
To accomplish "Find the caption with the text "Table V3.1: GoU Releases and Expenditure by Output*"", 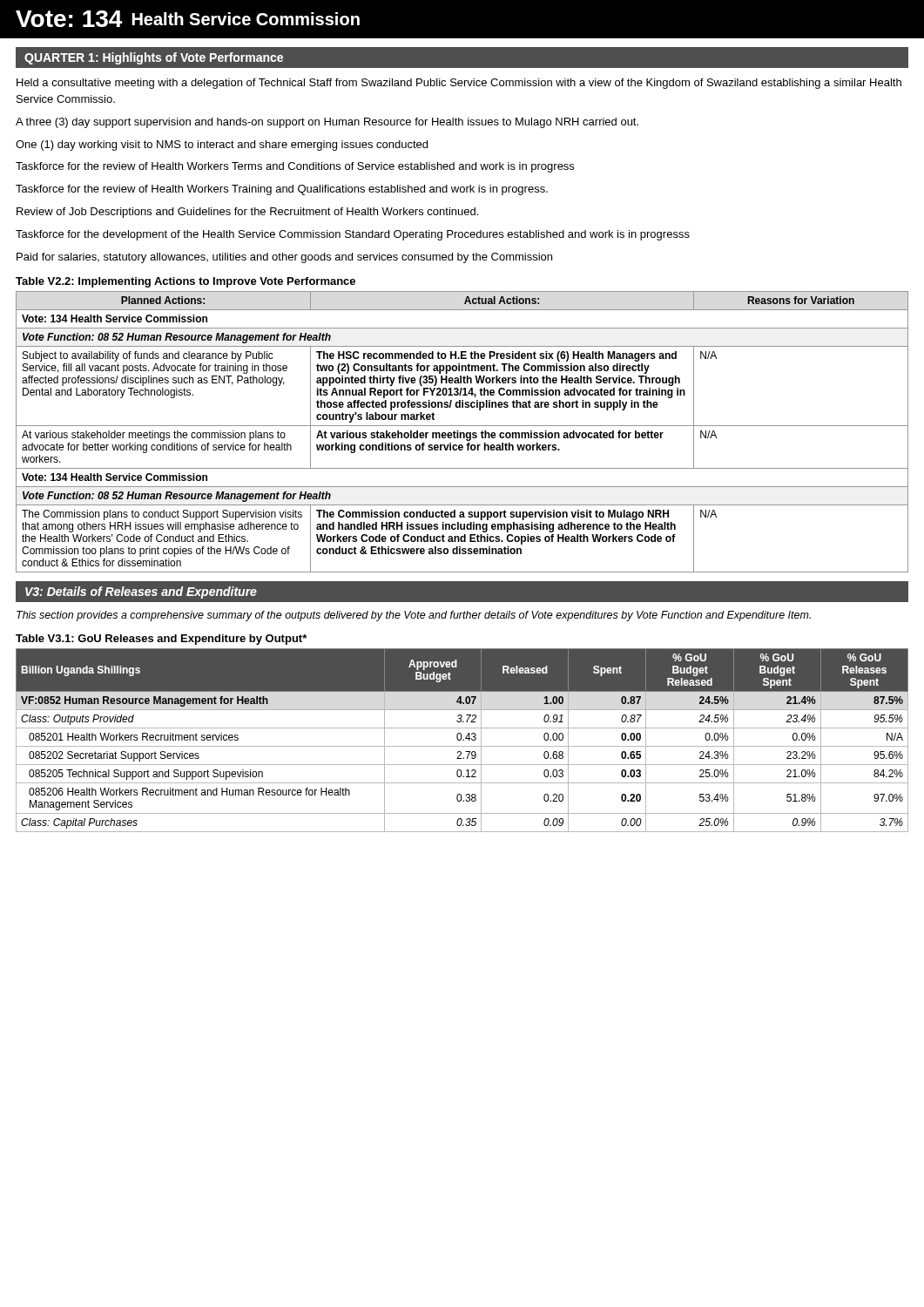I will click(x=161, y=638).
